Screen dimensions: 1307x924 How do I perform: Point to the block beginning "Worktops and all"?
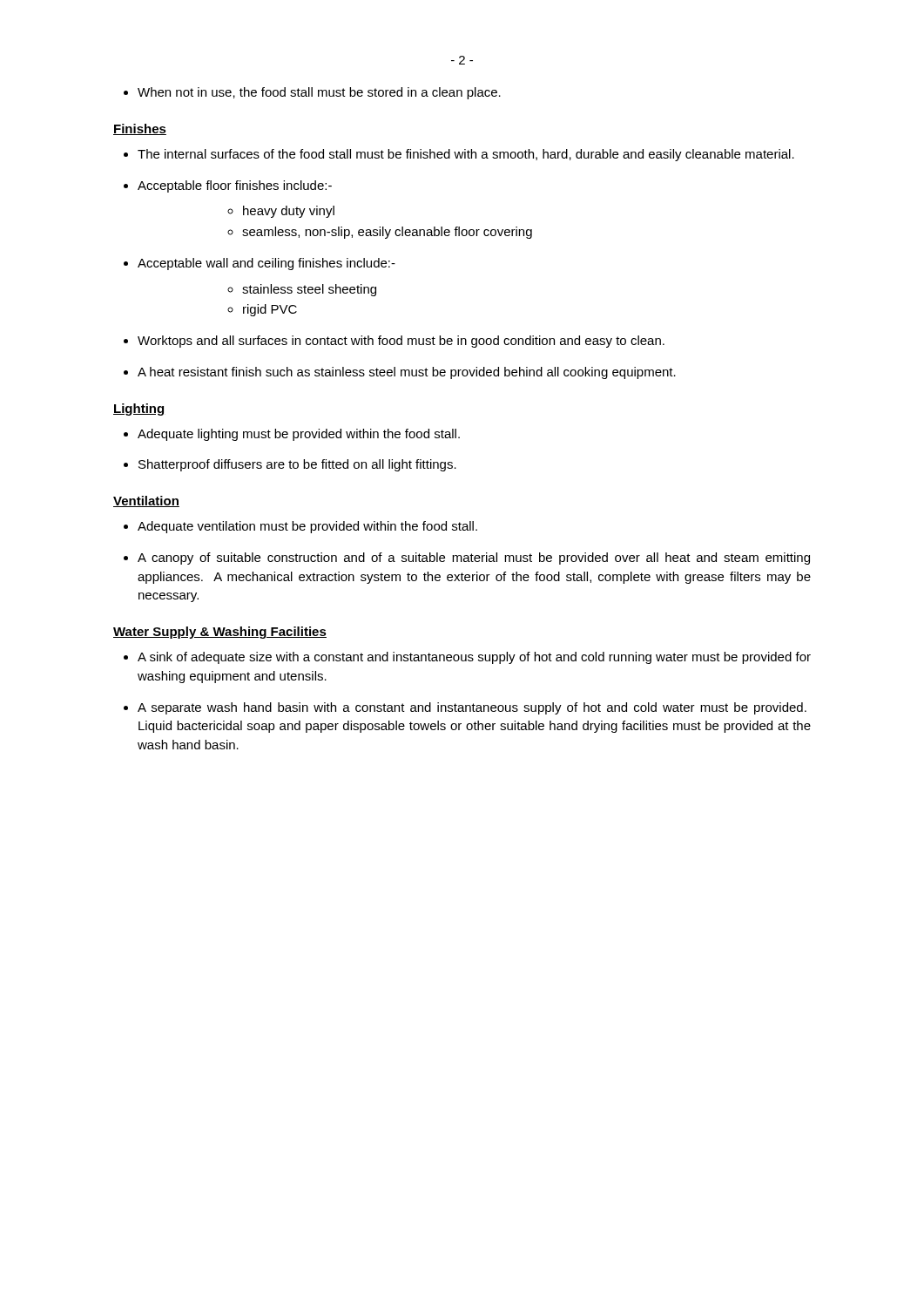(x=401, y=340)
